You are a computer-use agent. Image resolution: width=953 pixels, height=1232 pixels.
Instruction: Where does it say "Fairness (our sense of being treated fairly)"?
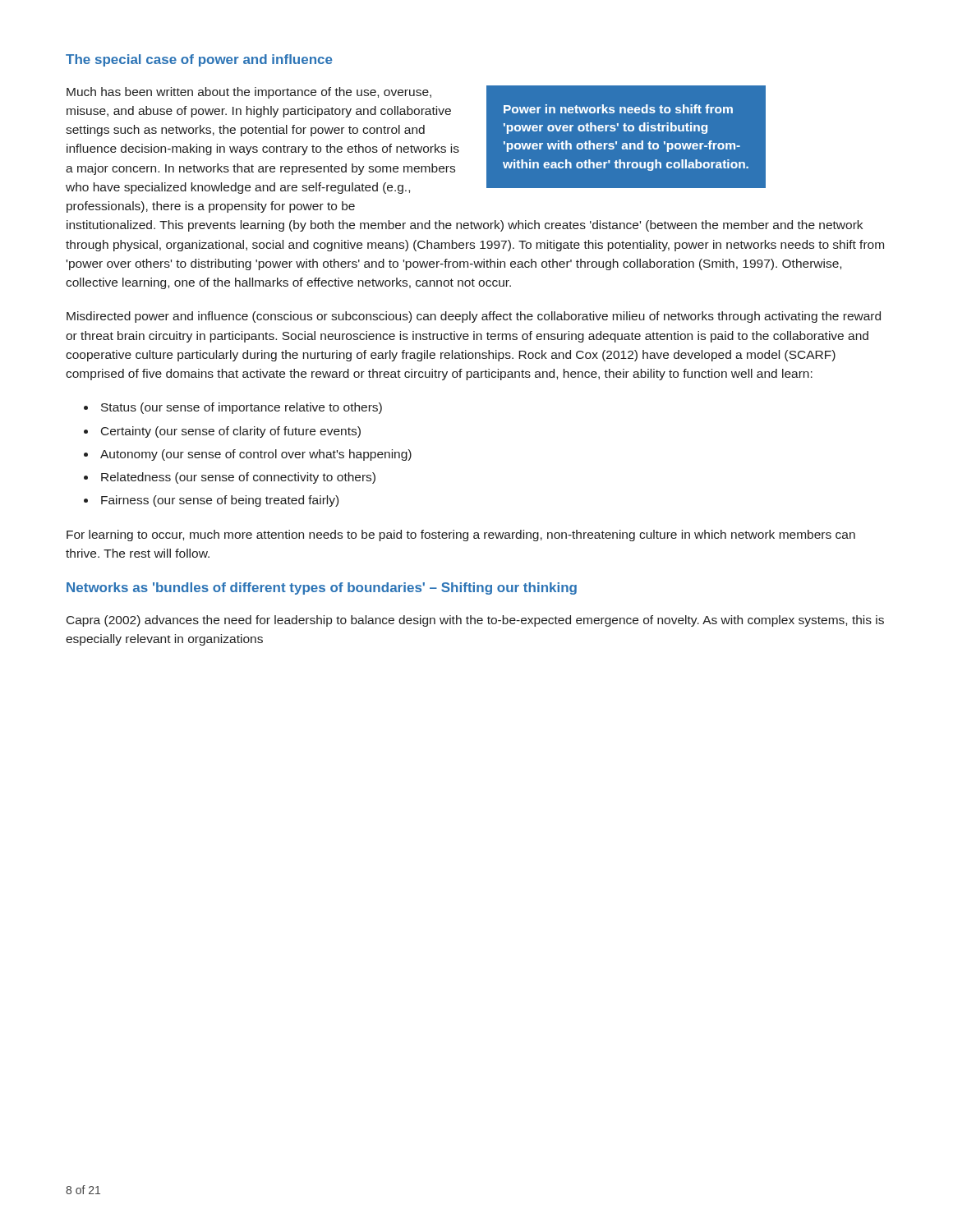click(220, 500)
